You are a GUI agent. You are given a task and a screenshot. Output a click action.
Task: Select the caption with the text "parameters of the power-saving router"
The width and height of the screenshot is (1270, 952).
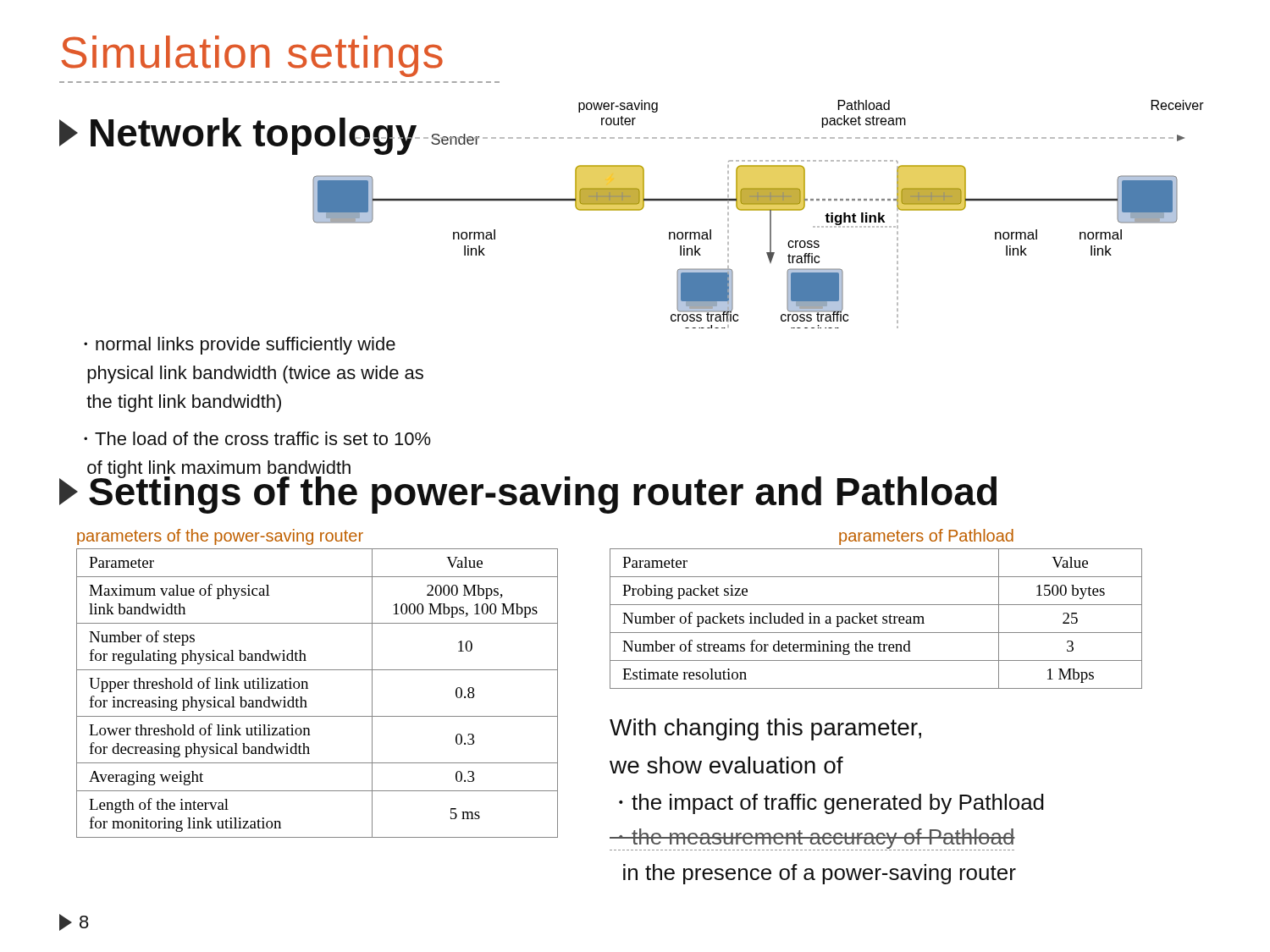tap(220, 536)
